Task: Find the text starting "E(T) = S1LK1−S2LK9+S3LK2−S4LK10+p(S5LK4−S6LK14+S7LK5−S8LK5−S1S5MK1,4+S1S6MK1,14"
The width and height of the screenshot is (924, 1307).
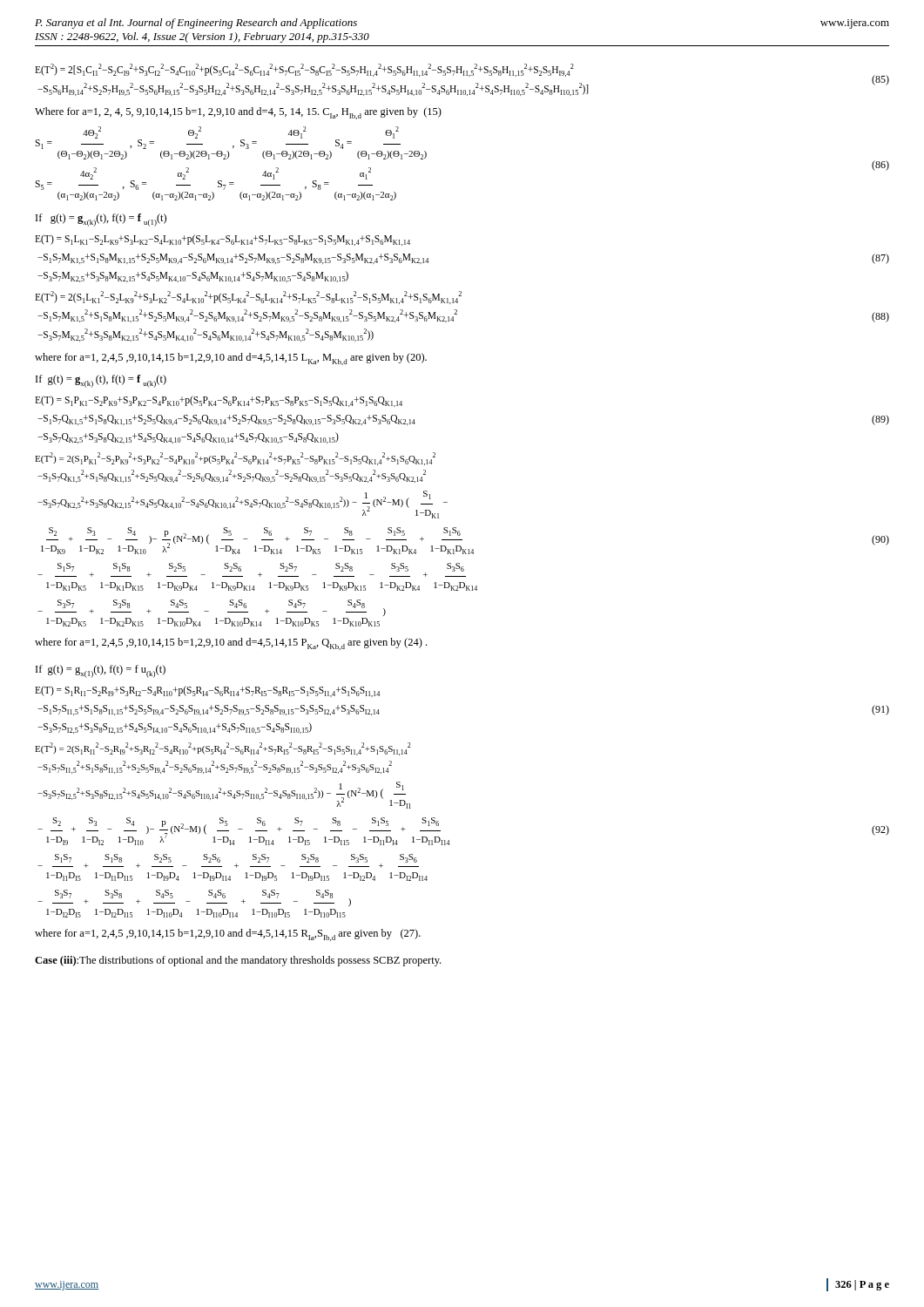Action: pos(223,240)
